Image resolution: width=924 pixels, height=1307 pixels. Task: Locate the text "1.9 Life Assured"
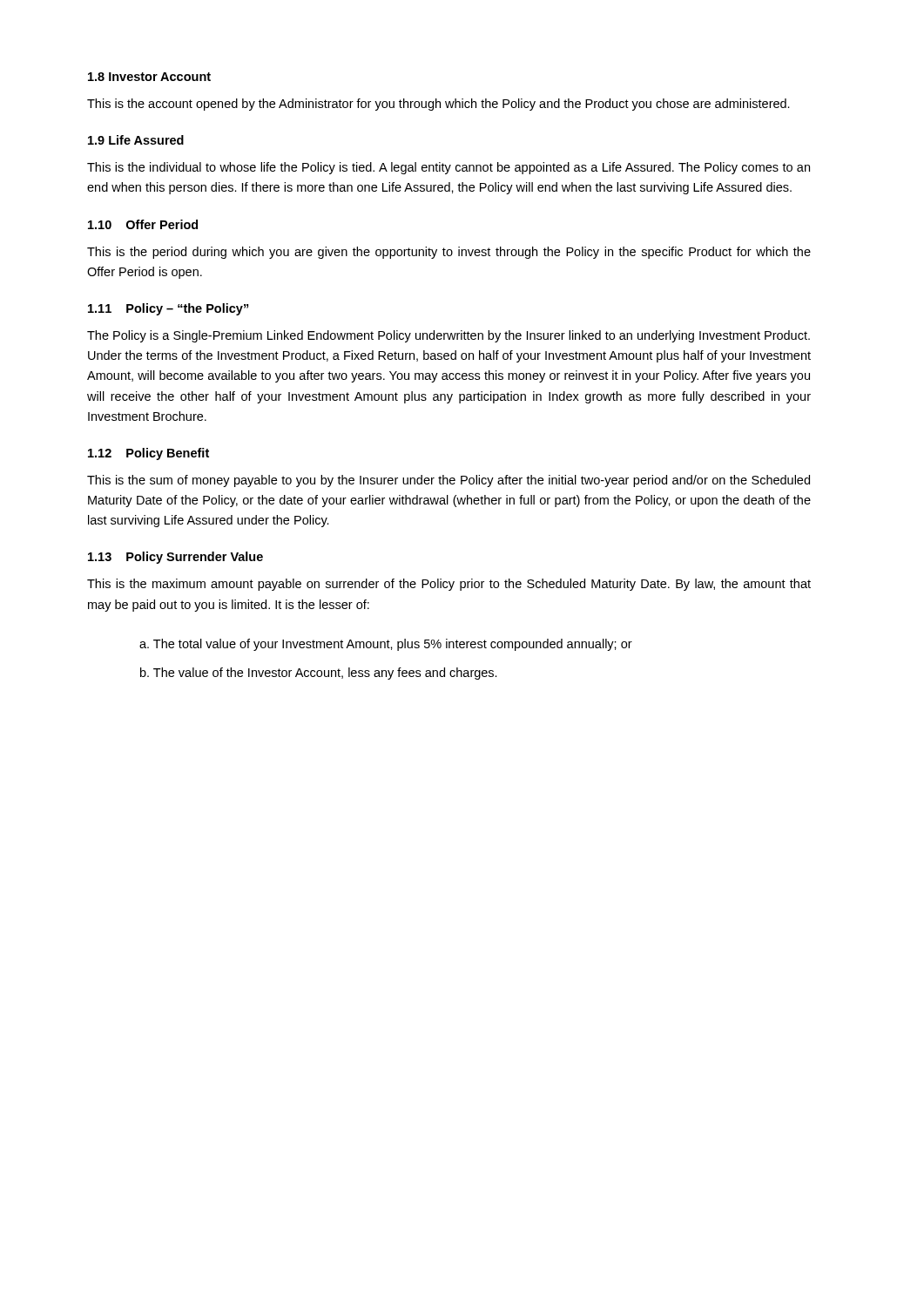click(x=136, y=140)
